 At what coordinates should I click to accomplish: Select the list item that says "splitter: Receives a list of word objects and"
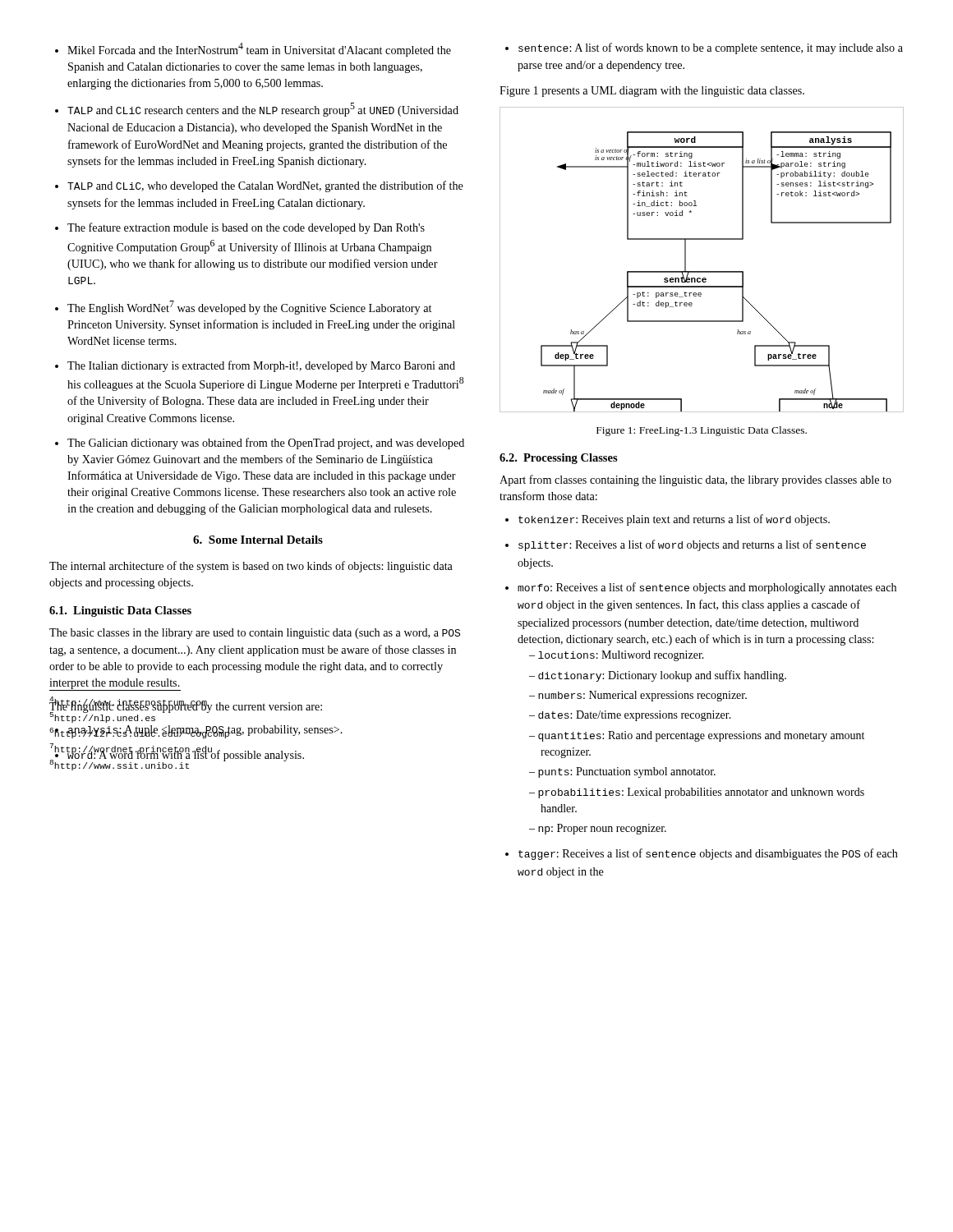(x=702, y=554)
